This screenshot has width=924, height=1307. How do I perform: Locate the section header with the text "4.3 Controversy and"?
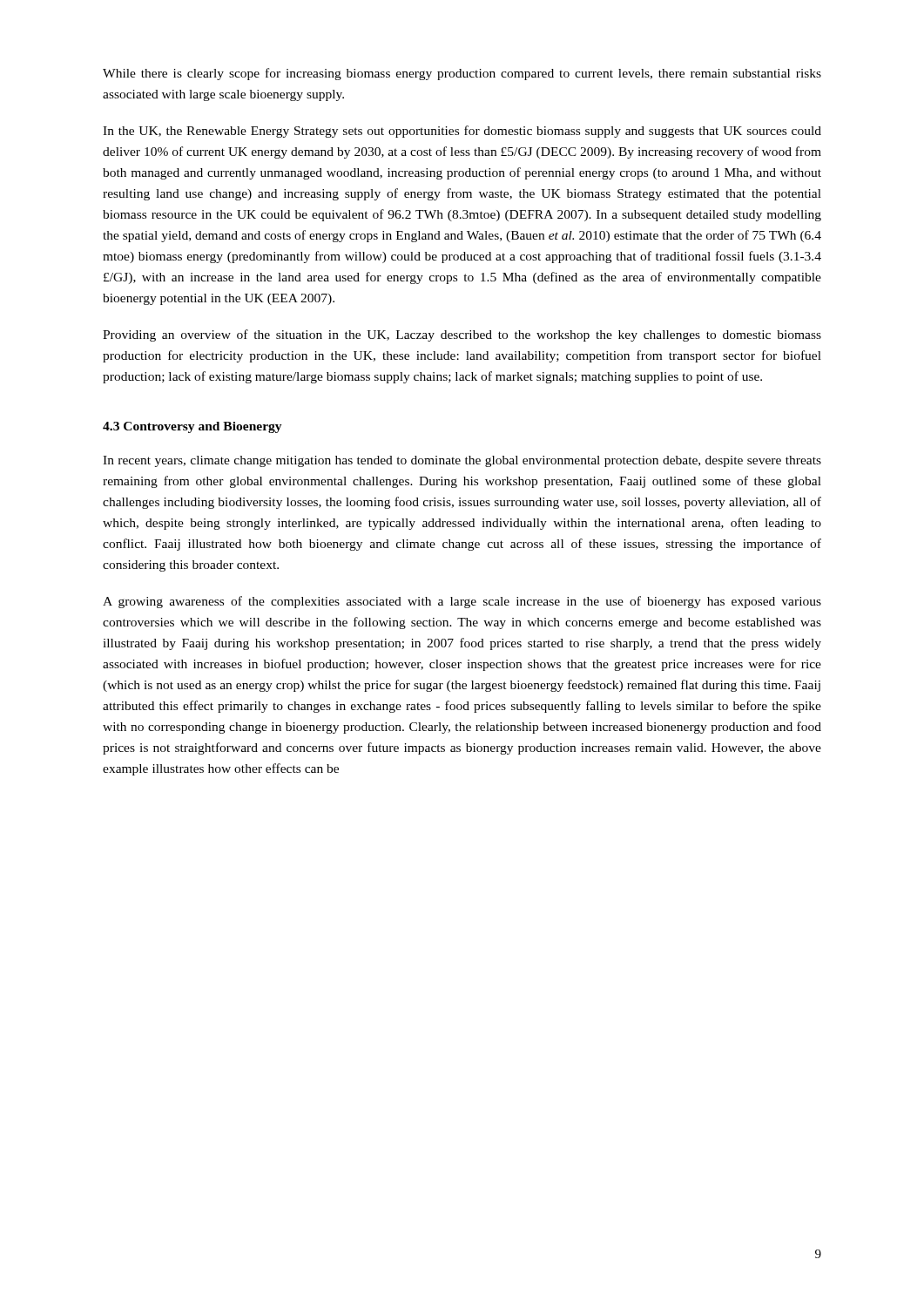point(192,426)
